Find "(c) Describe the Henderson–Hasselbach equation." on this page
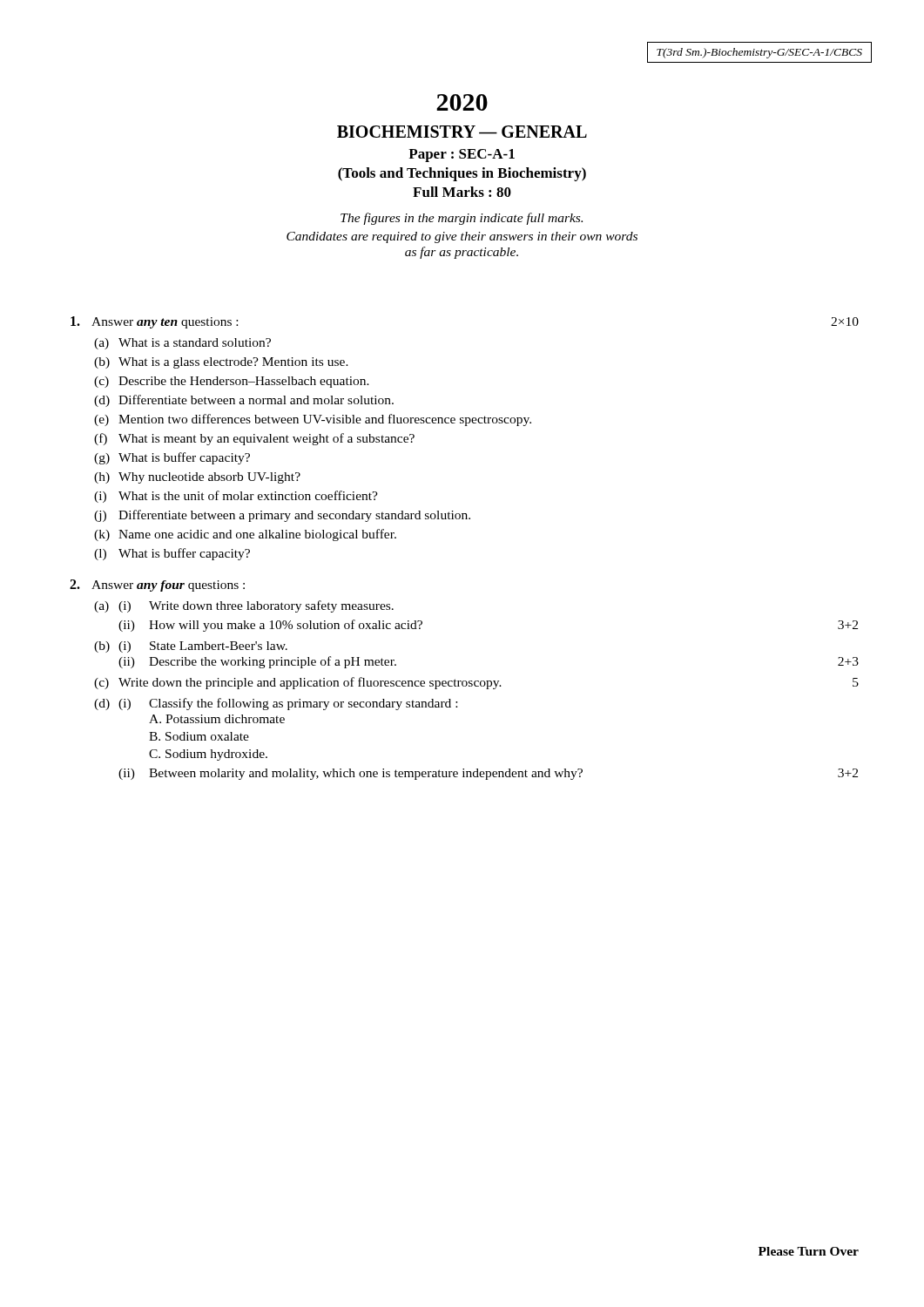 point(232,382)
